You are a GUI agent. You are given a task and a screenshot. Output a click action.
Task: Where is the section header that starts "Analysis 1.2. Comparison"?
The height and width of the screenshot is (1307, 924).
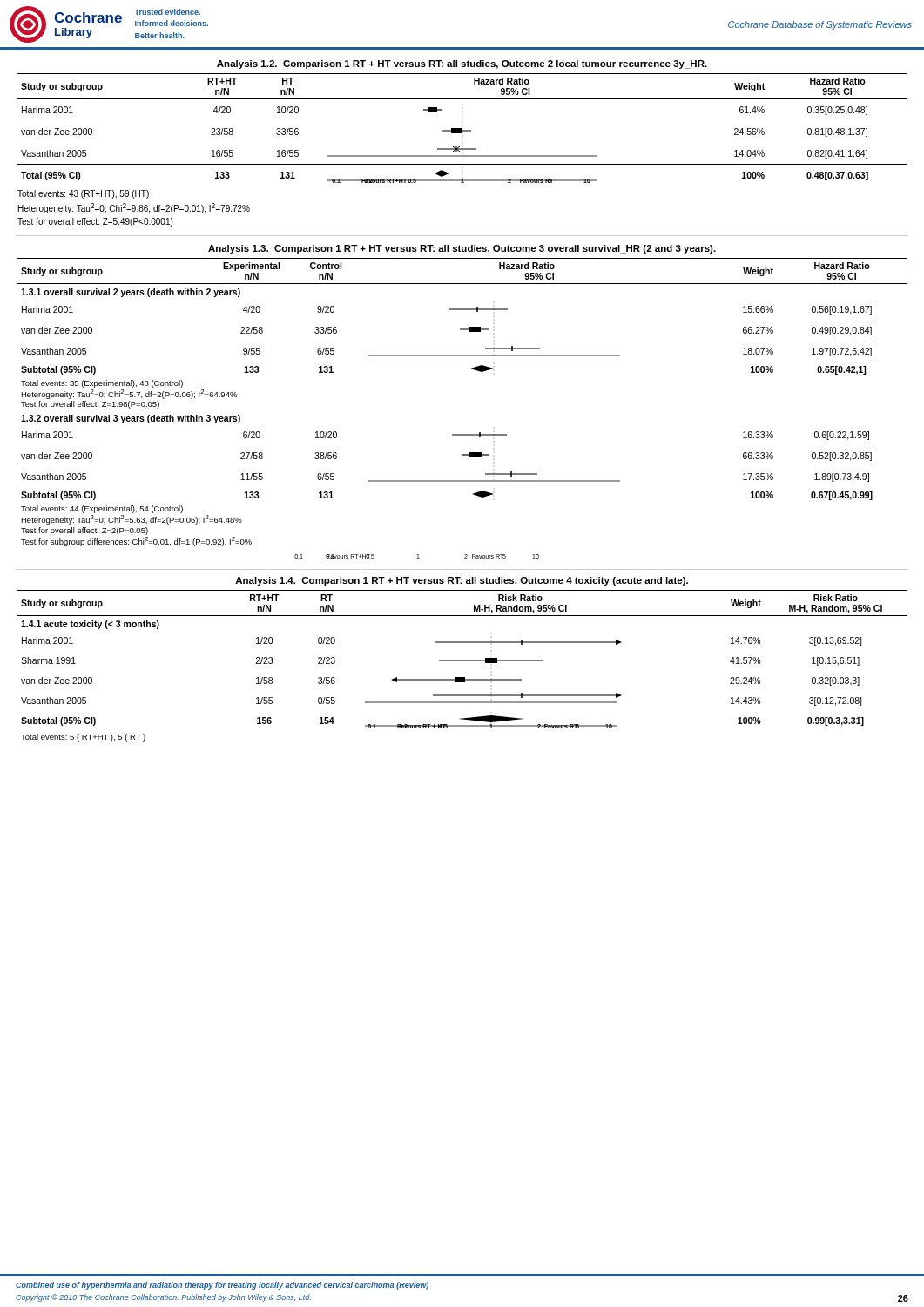(462, 64)
